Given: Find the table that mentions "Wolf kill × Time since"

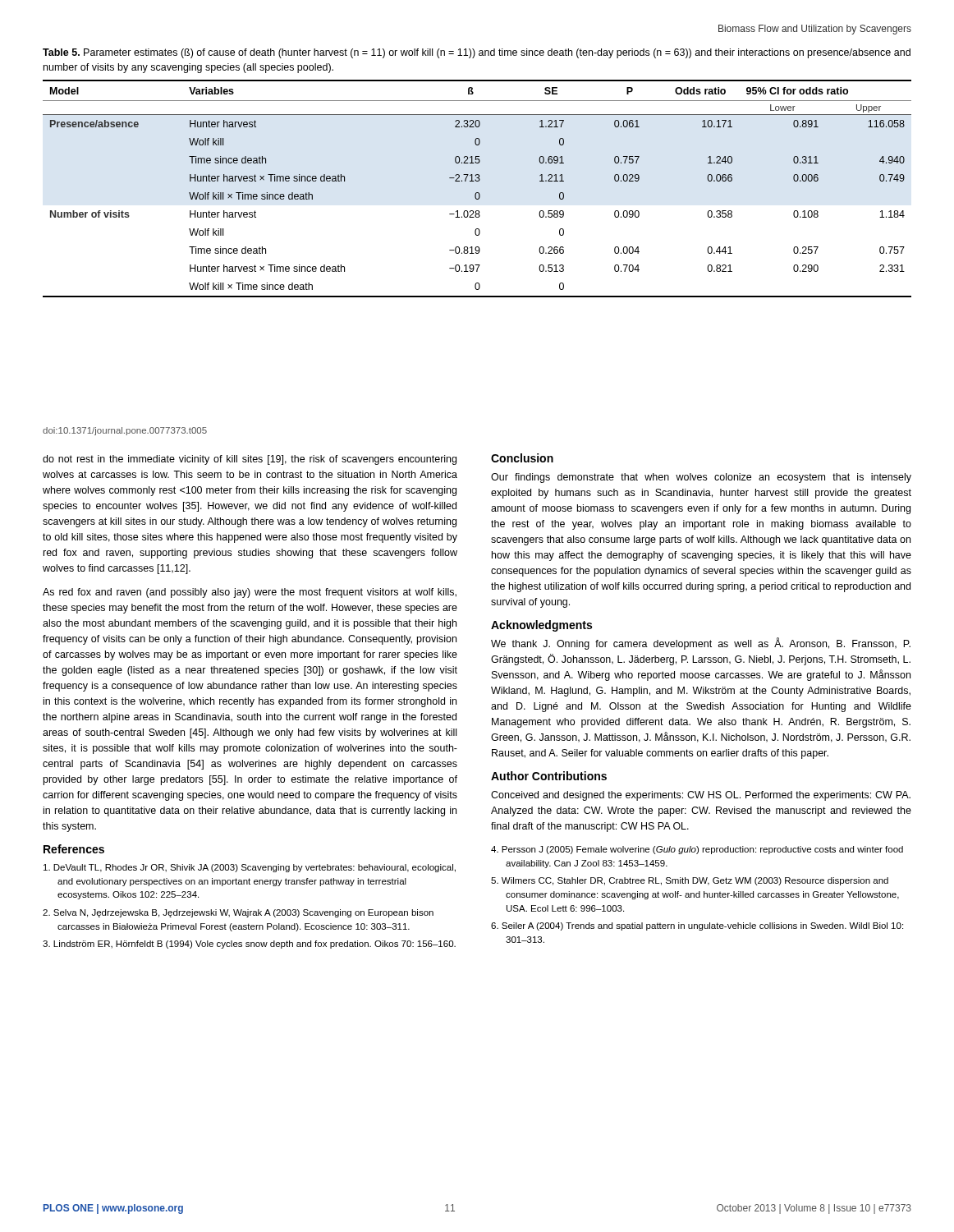Looking at the screenshot, I should pyautogui.click(x=477, y=189).
